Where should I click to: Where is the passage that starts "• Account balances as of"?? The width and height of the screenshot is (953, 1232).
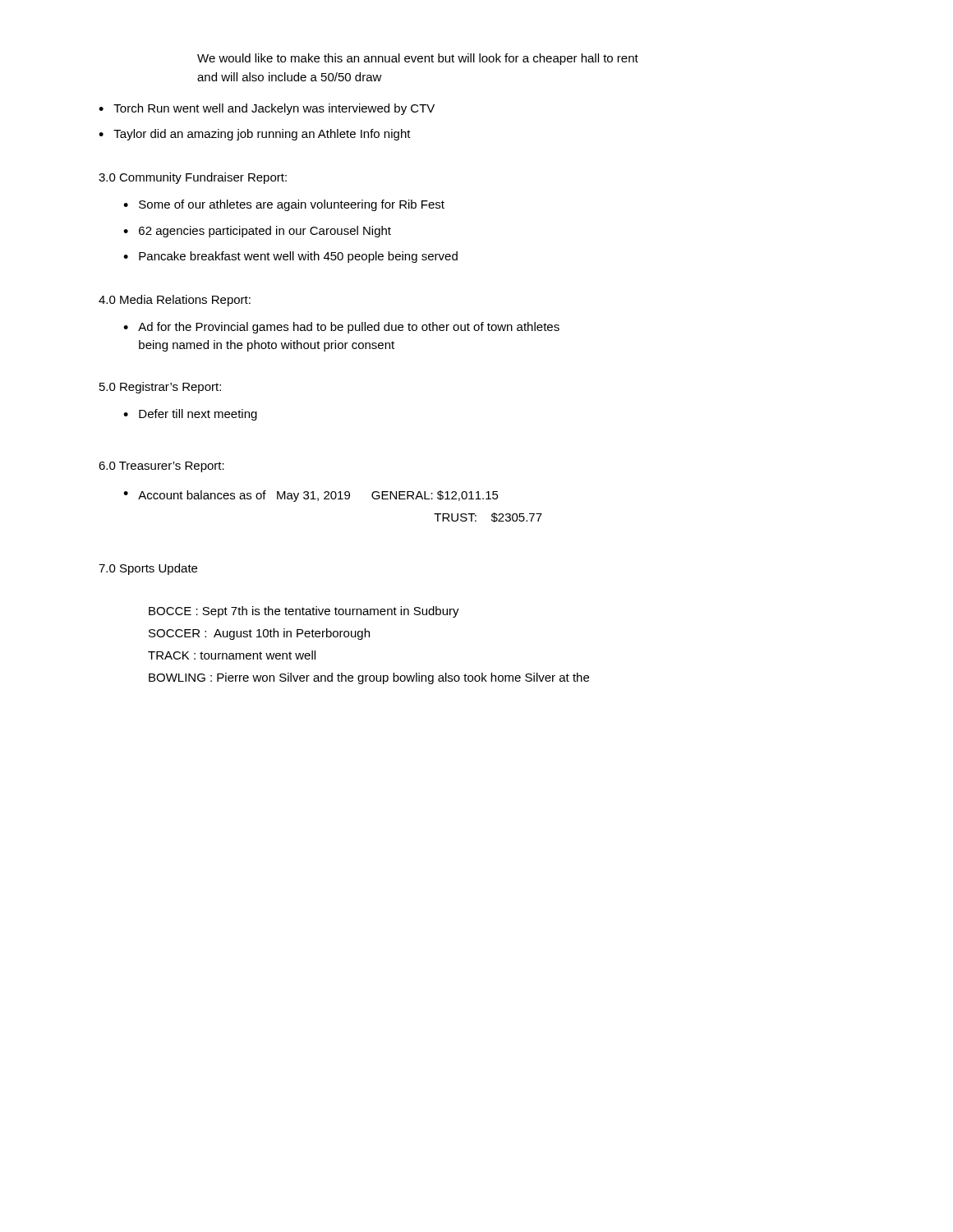(x=333, y=506)
